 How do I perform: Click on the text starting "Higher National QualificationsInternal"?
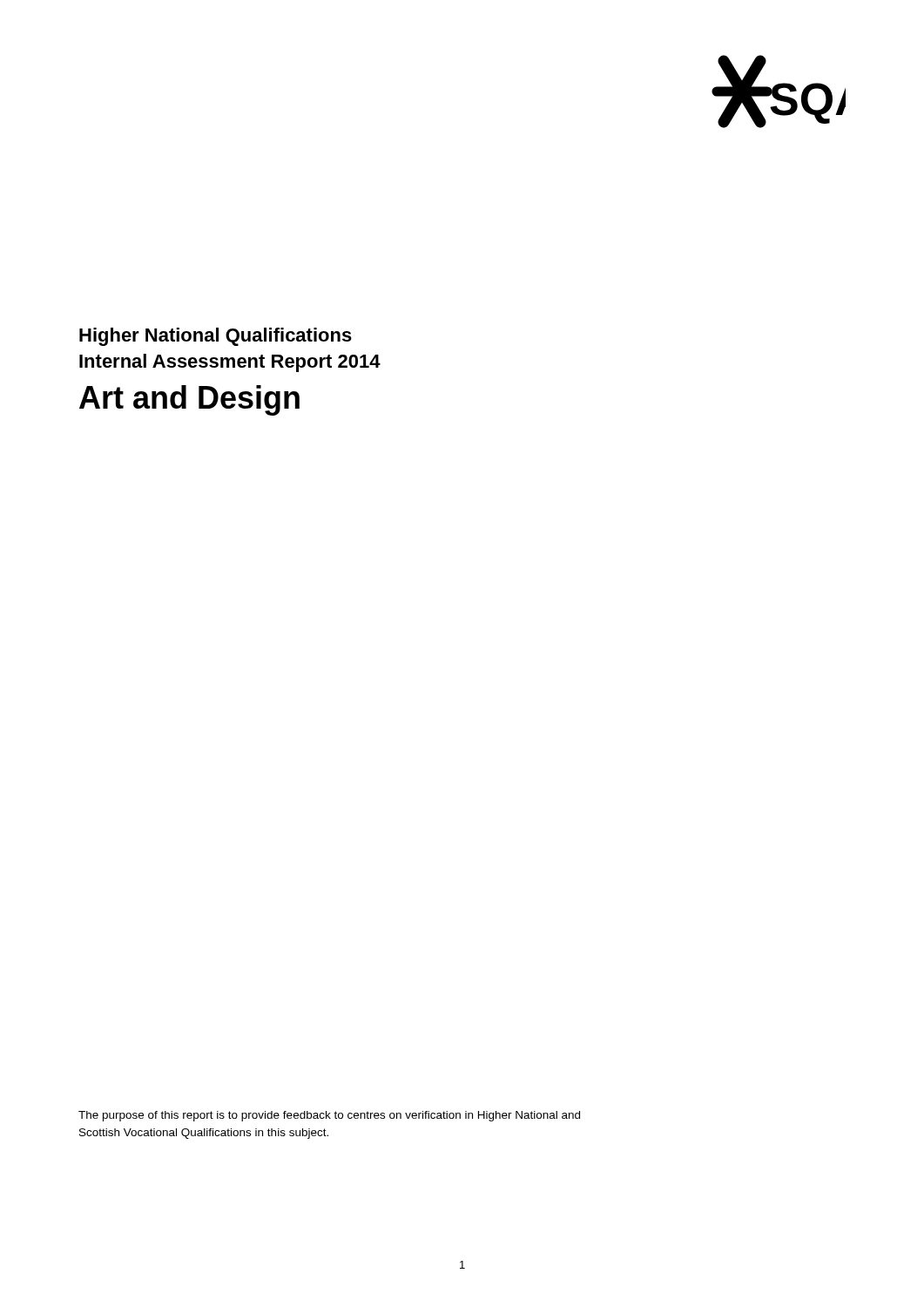[361, 370]
